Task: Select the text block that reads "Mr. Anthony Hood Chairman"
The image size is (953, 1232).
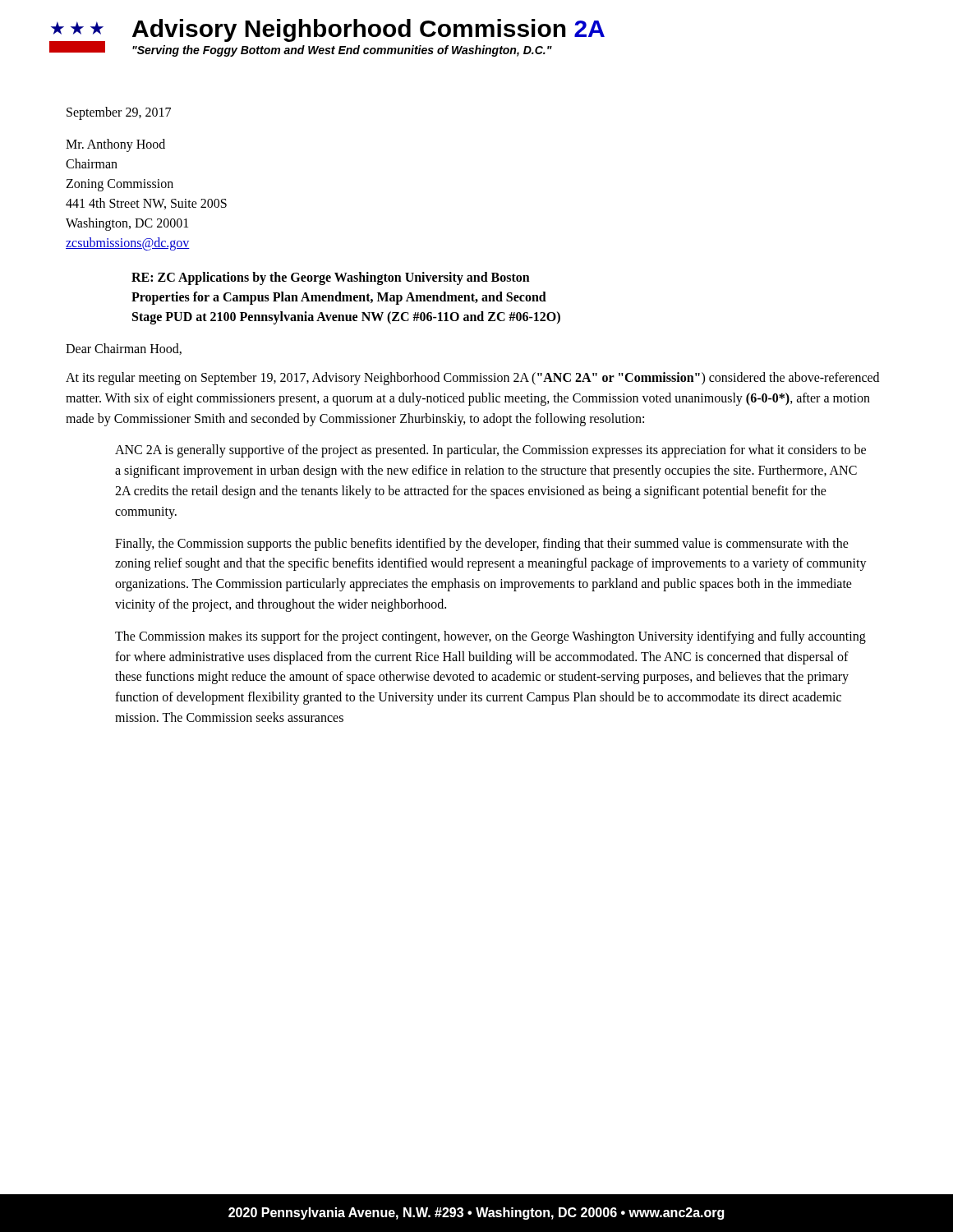Action: (x=147, y=193)
